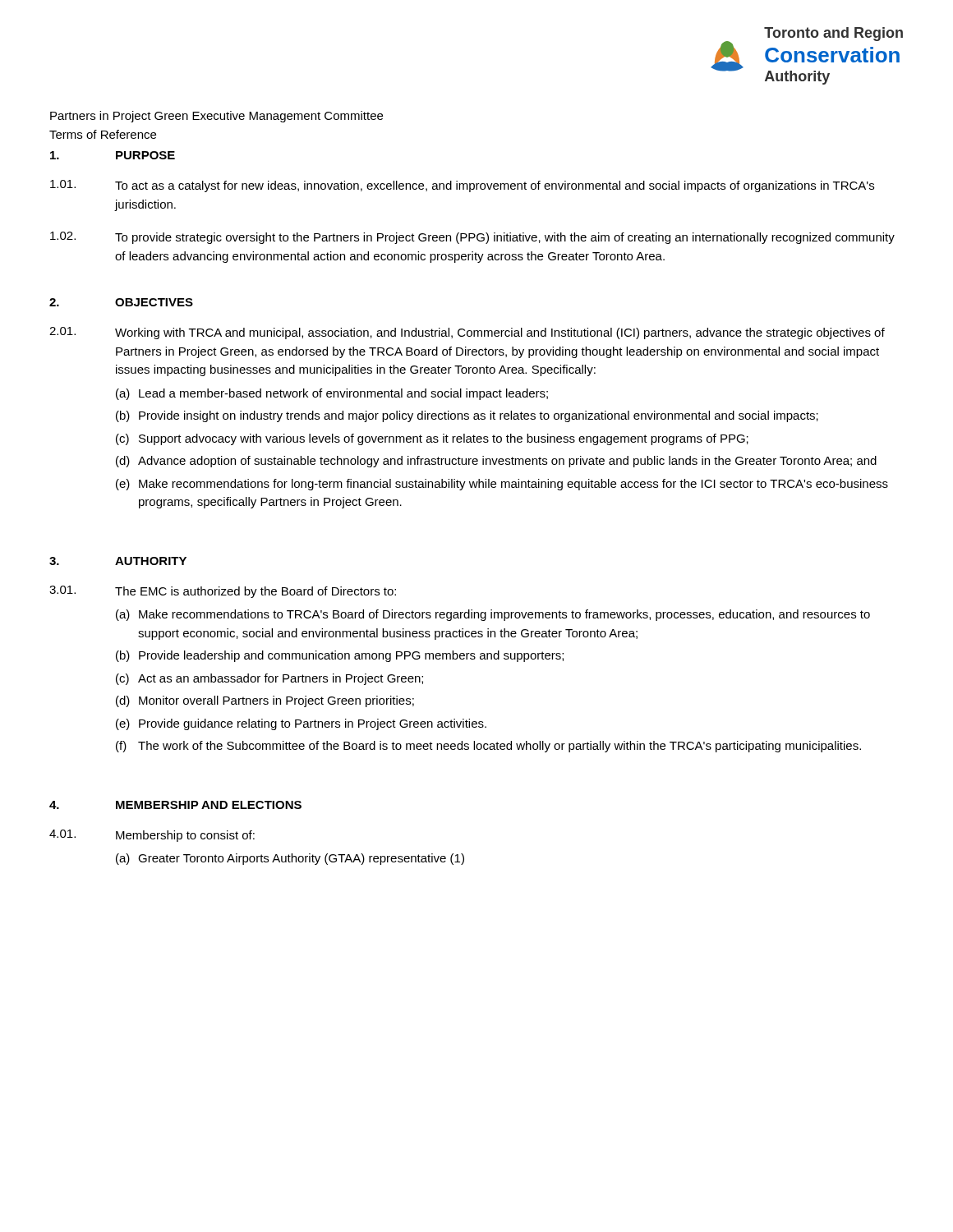The image size is (953, 1232).
Task: Navigate to the passage starting "01. The EMC is authorized by the"
Action: click(223, 592)
